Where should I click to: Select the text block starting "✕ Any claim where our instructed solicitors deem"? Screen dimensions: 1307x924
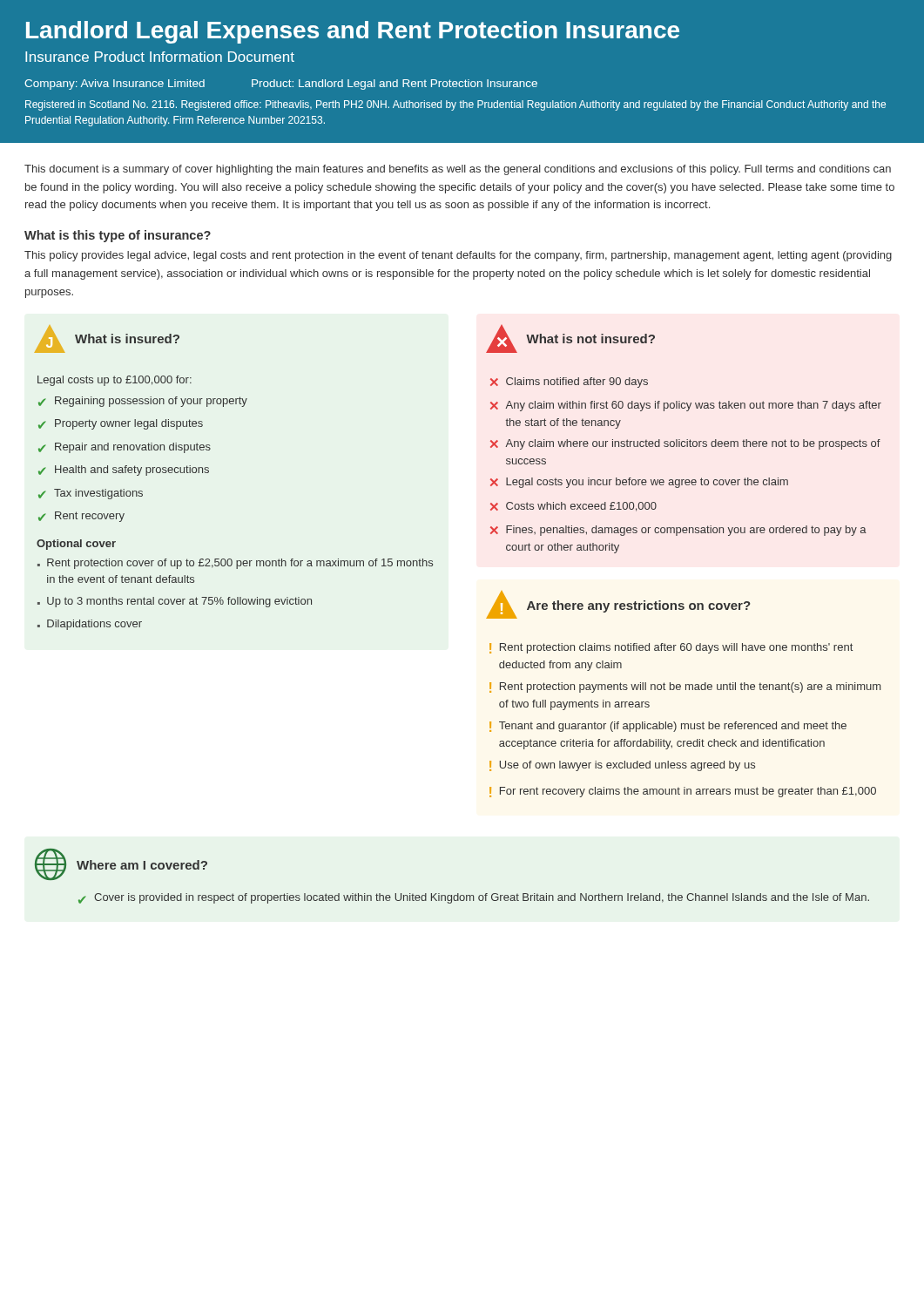pos(688,452)
